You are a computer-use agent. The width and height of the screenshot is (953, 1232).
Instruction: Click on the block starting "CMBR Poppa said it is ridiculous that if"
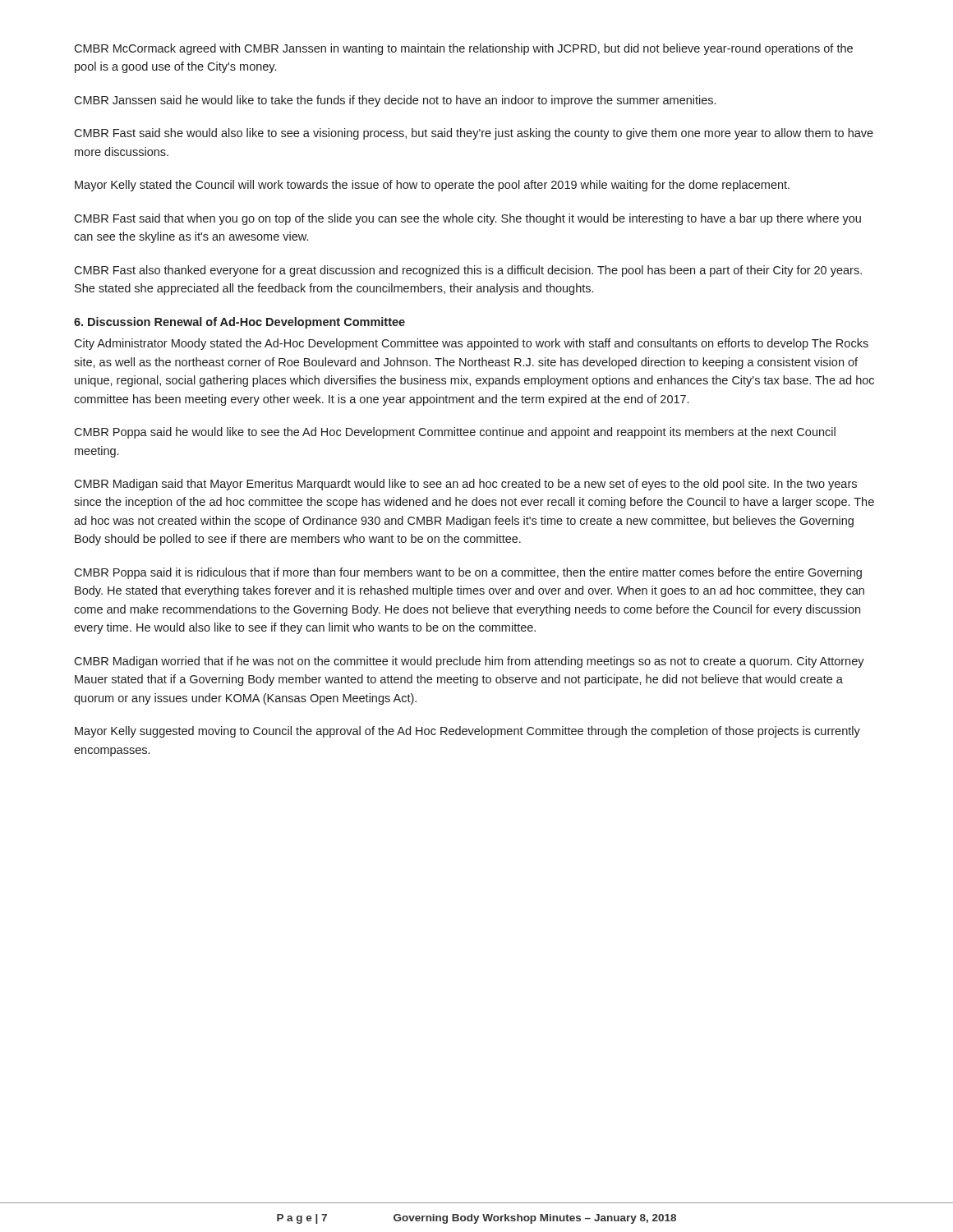[469, 600]
